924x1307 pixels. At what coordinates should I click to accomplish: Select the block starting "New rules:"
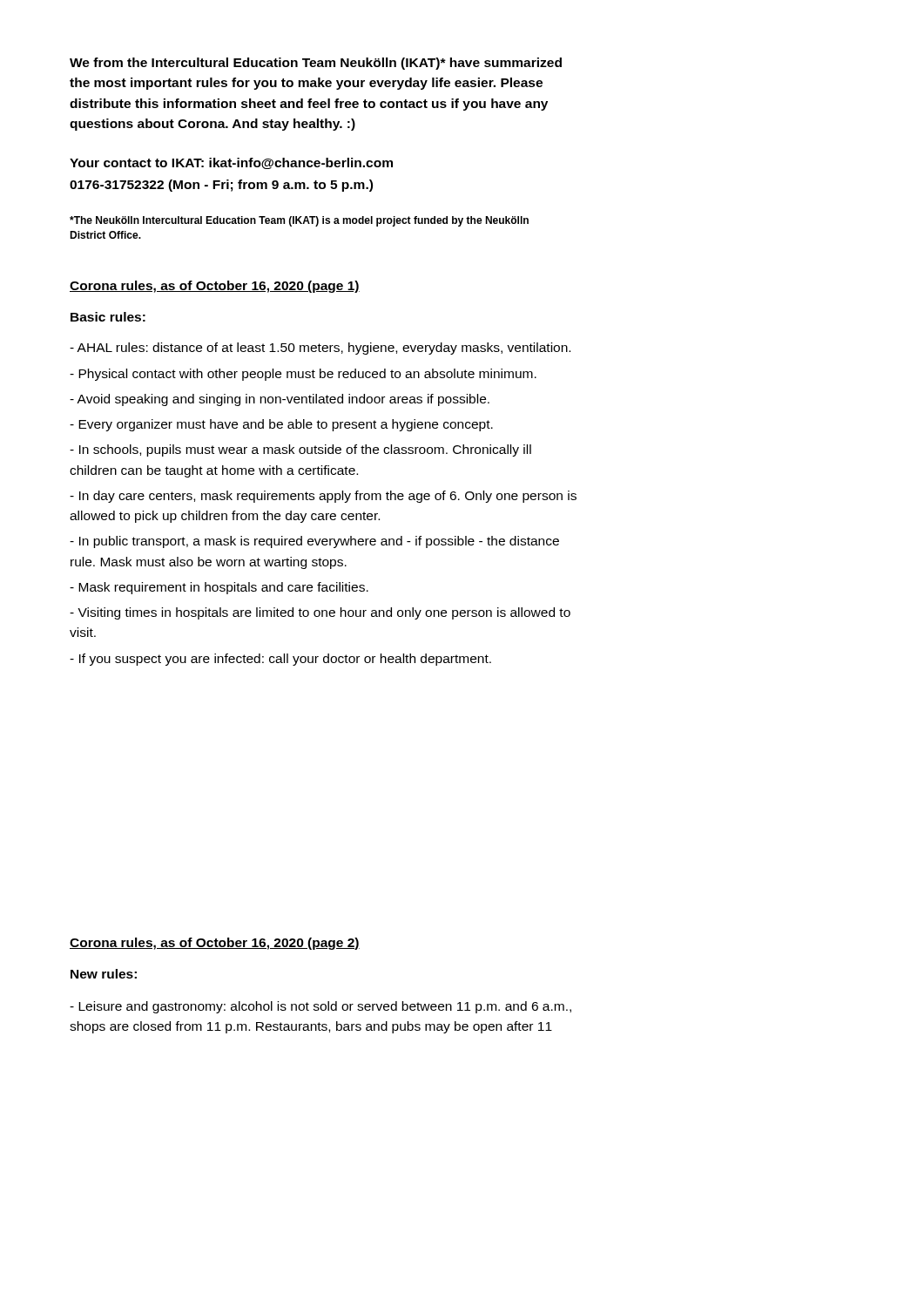click(104, 974)
